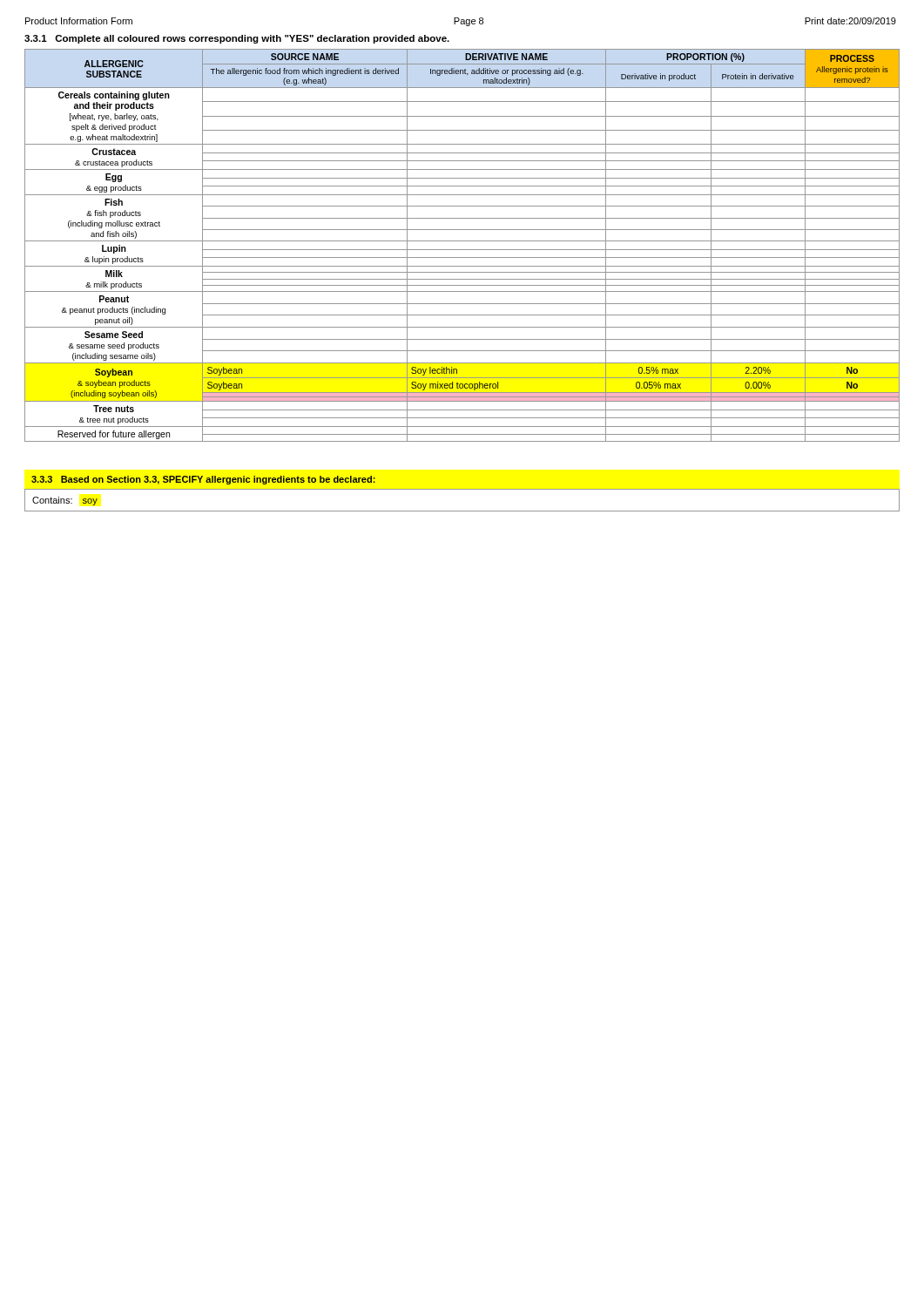
Task: Locate the text that reads "Contains: soy"
Action: click(66, 500)
